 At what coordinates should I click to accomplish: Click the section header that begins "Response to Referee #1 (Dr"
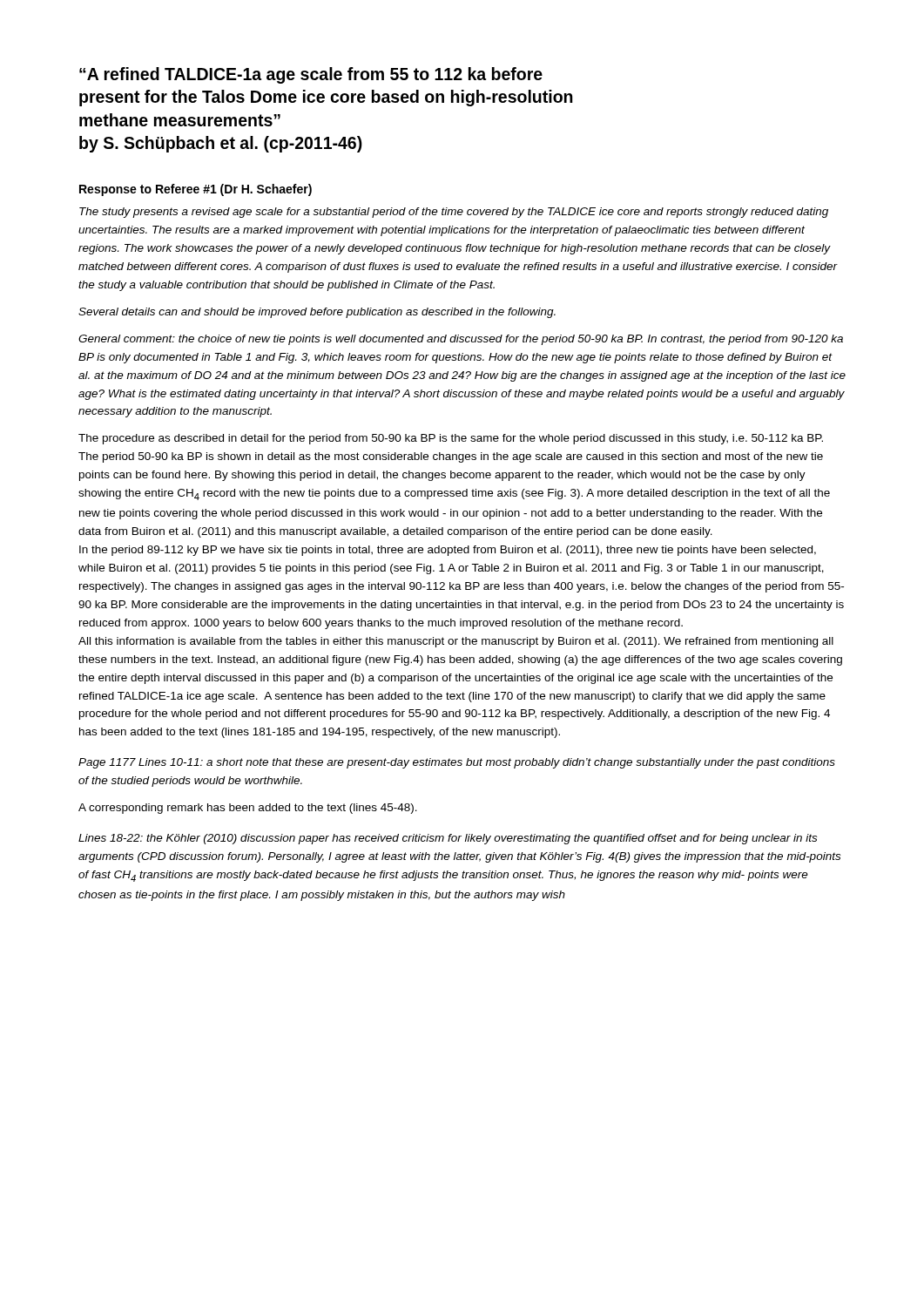pos(195,189)
